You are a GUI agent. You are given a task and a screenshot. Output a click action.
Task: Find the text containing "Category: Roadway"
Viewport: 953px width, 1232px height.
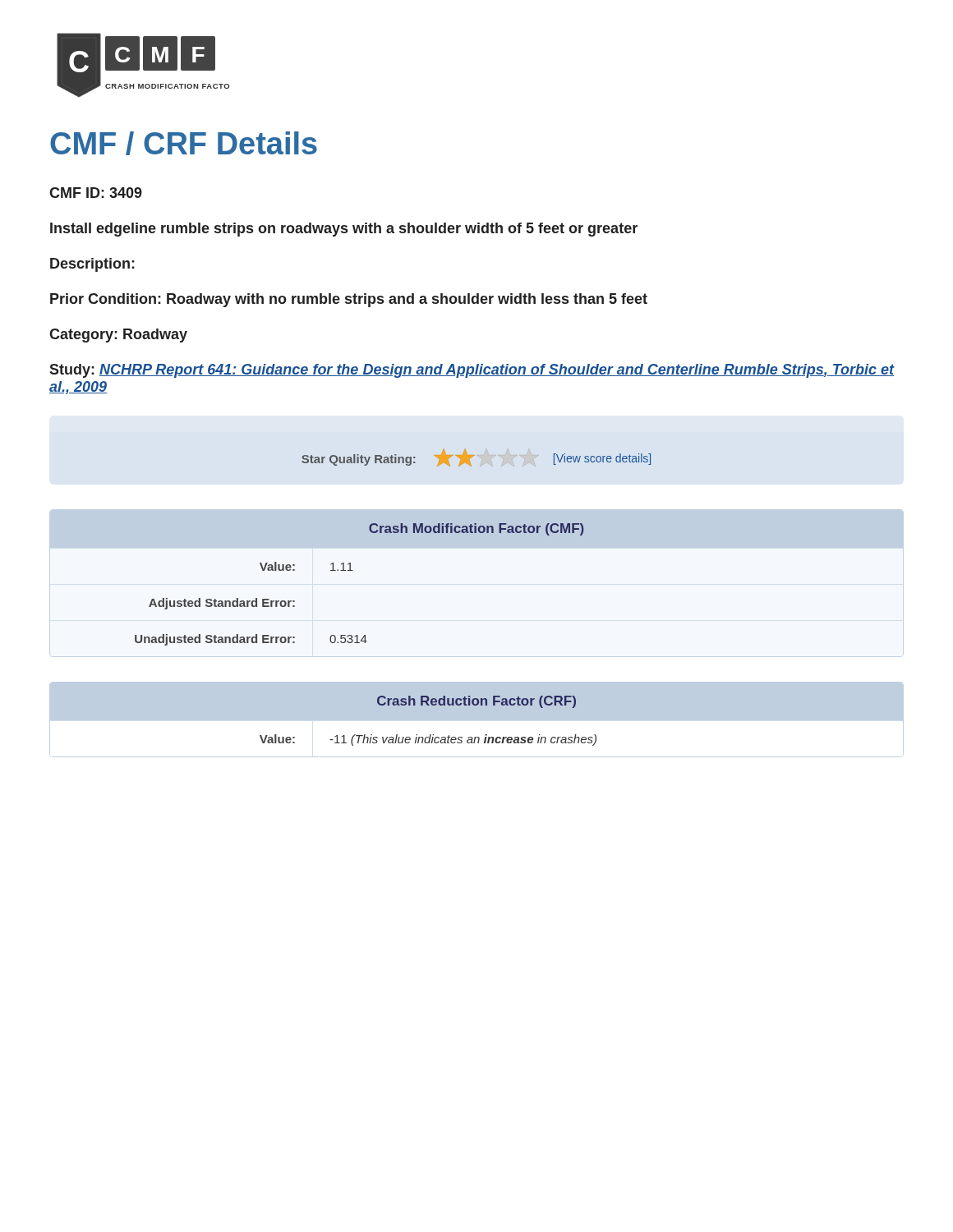tap(118, 334)
